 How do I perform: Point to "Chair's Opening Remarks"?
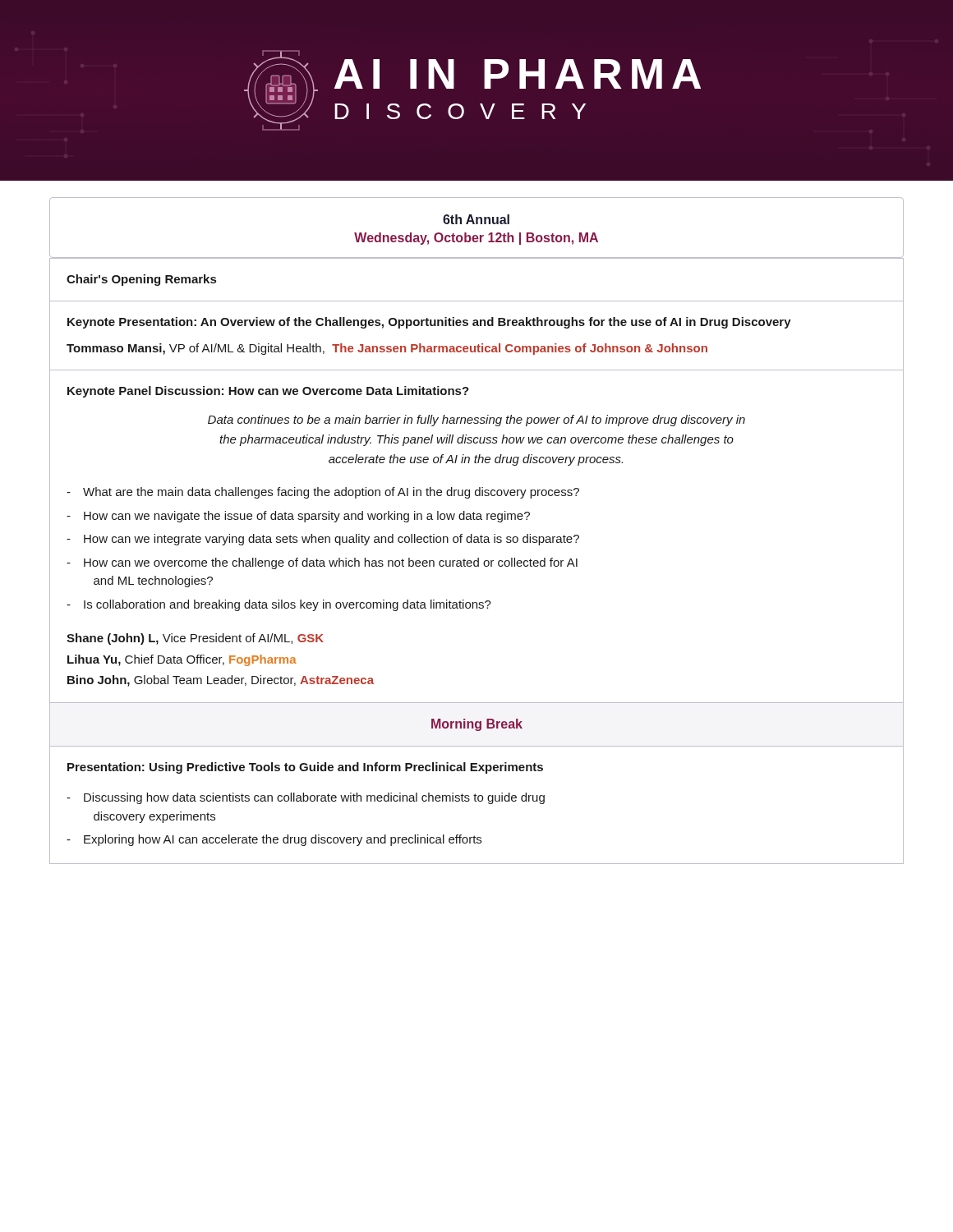[x=142, y=279]
